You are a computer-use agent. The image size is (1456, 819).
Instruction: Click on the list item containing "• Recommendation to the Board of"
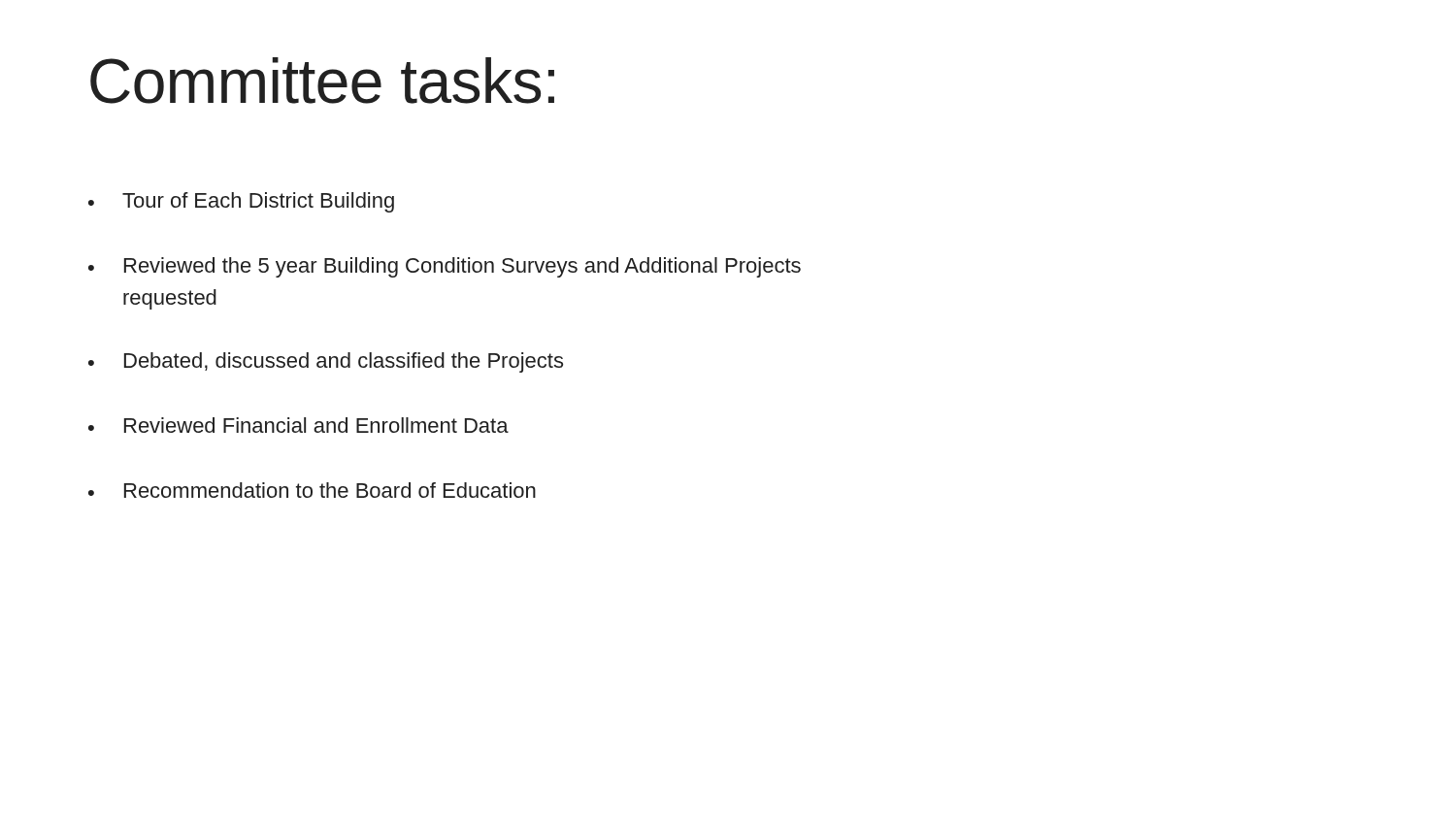tap(312, 492)
